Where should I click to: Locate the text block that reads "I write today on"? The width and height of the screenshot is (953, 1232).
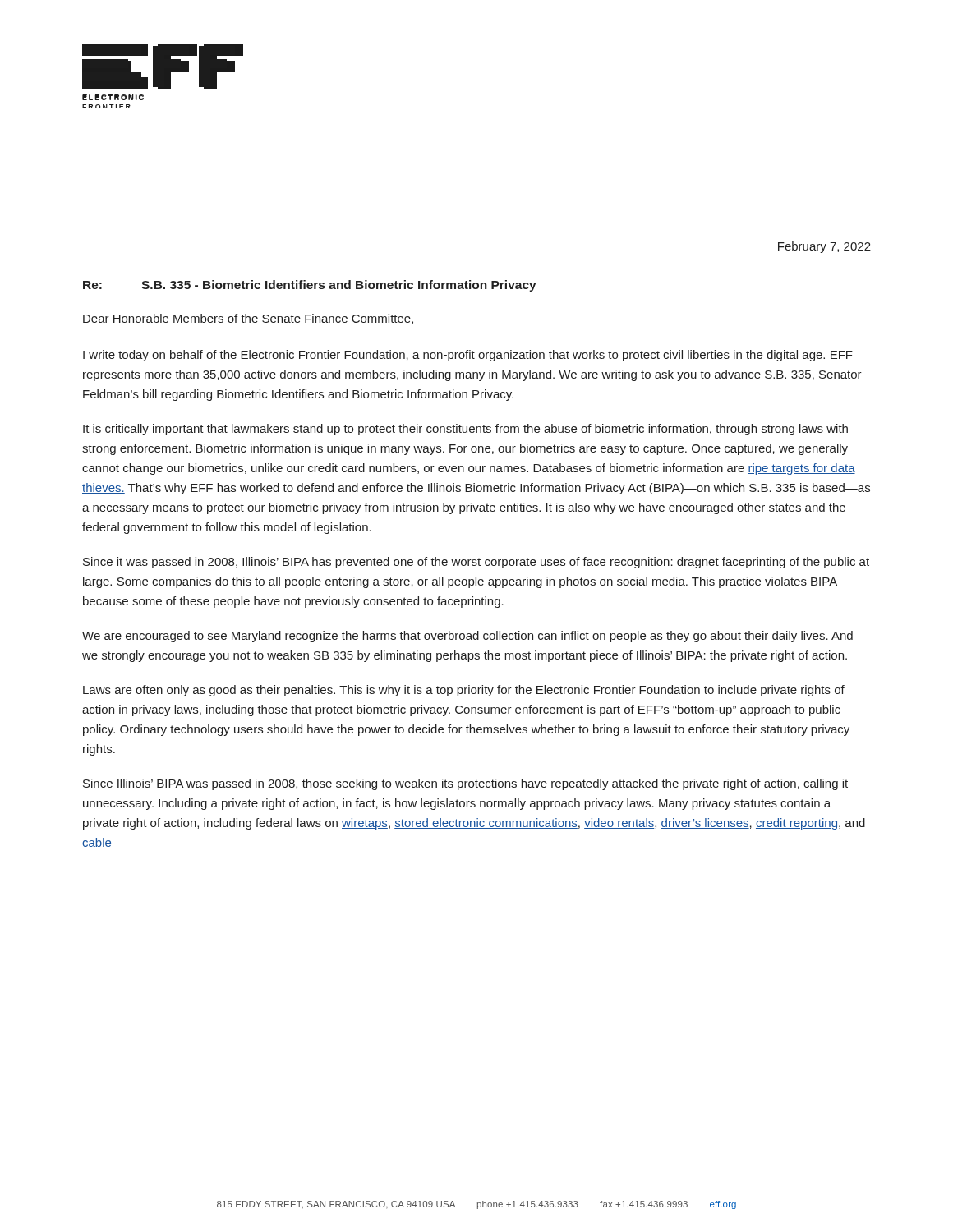click(x=472, y=374)
